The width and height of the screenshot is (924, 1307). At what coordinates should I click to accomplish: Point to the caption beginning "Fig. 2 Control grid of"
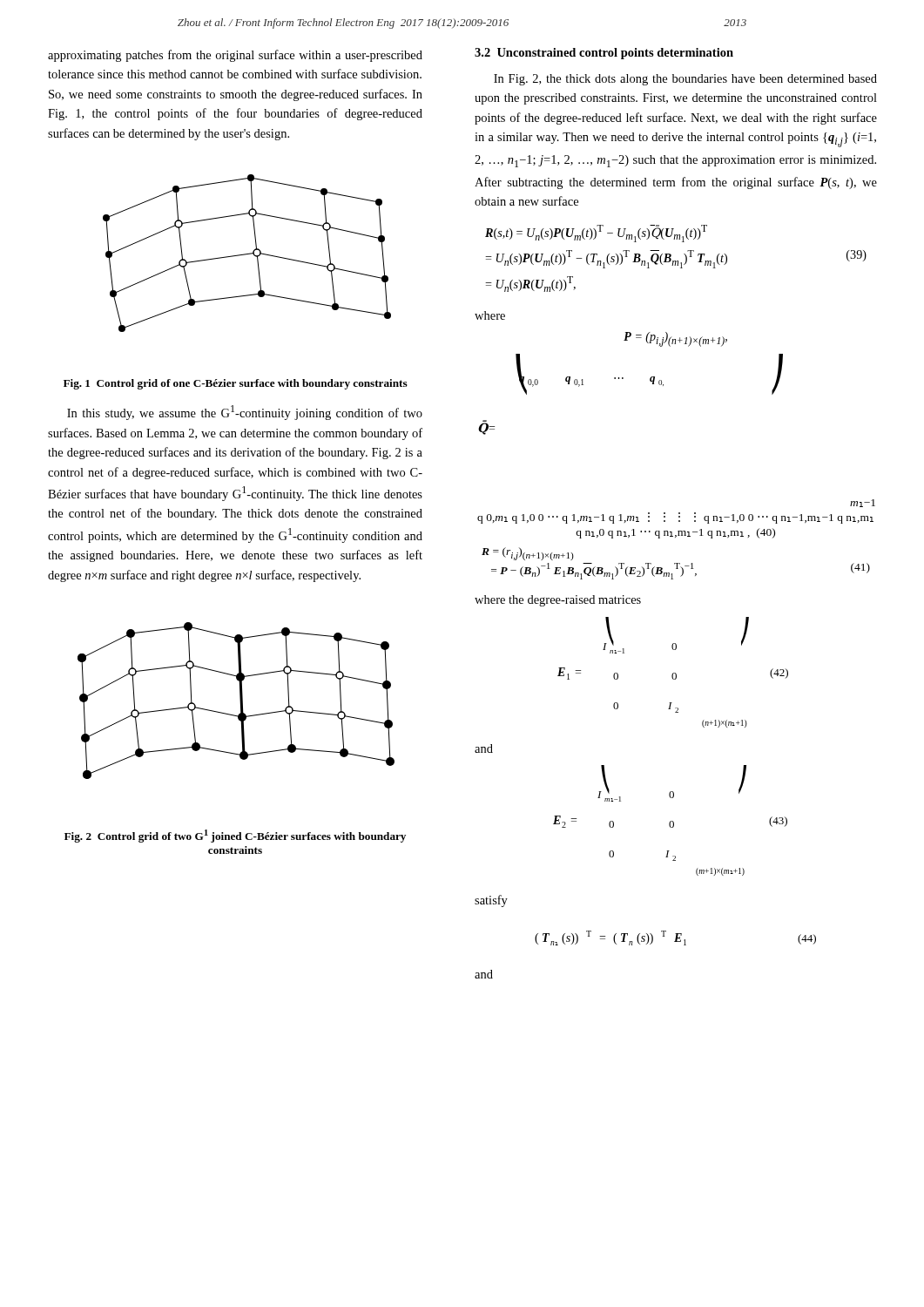pos(235,842)
